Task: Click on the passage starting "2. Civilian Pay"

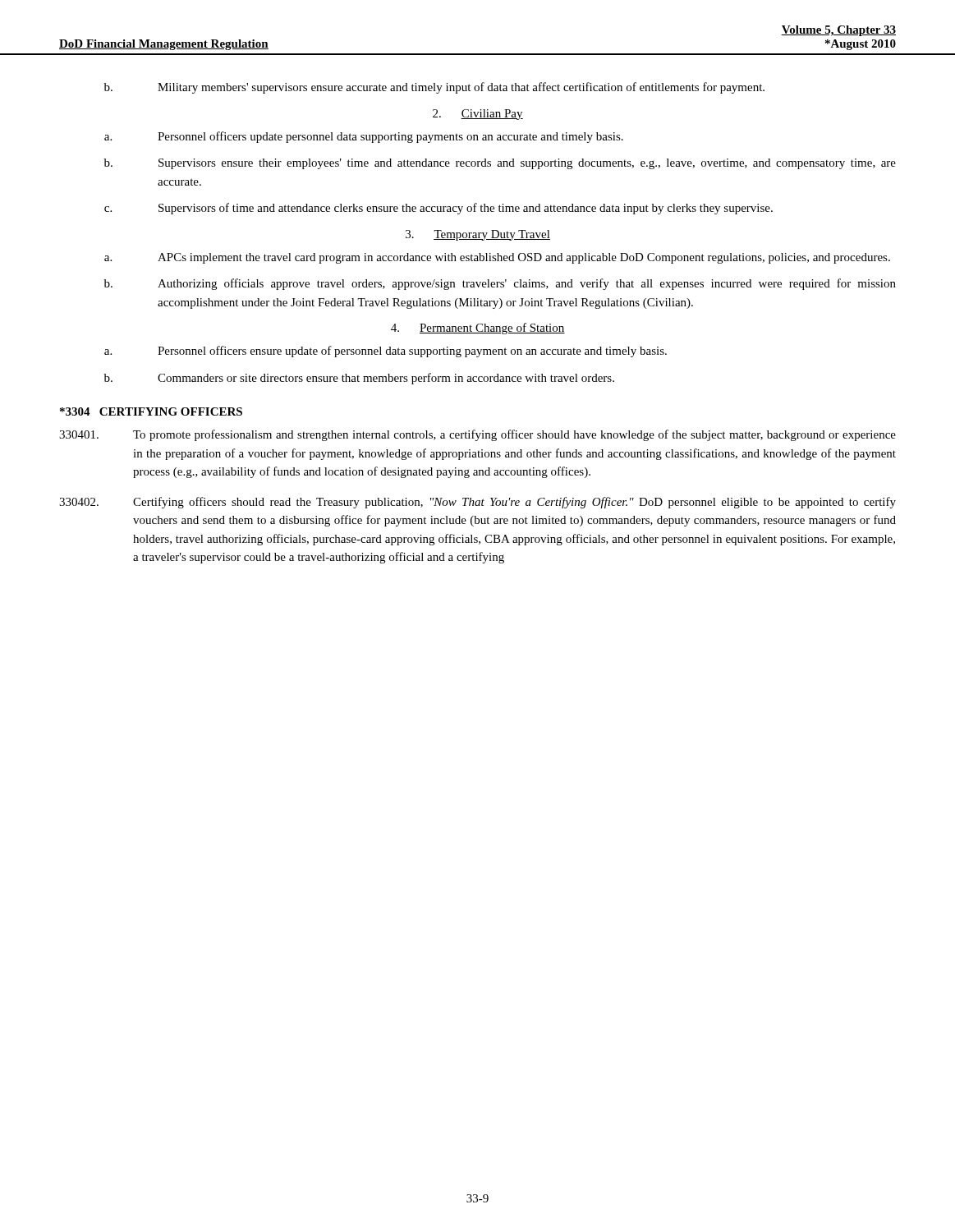Action: pos(478,113)
